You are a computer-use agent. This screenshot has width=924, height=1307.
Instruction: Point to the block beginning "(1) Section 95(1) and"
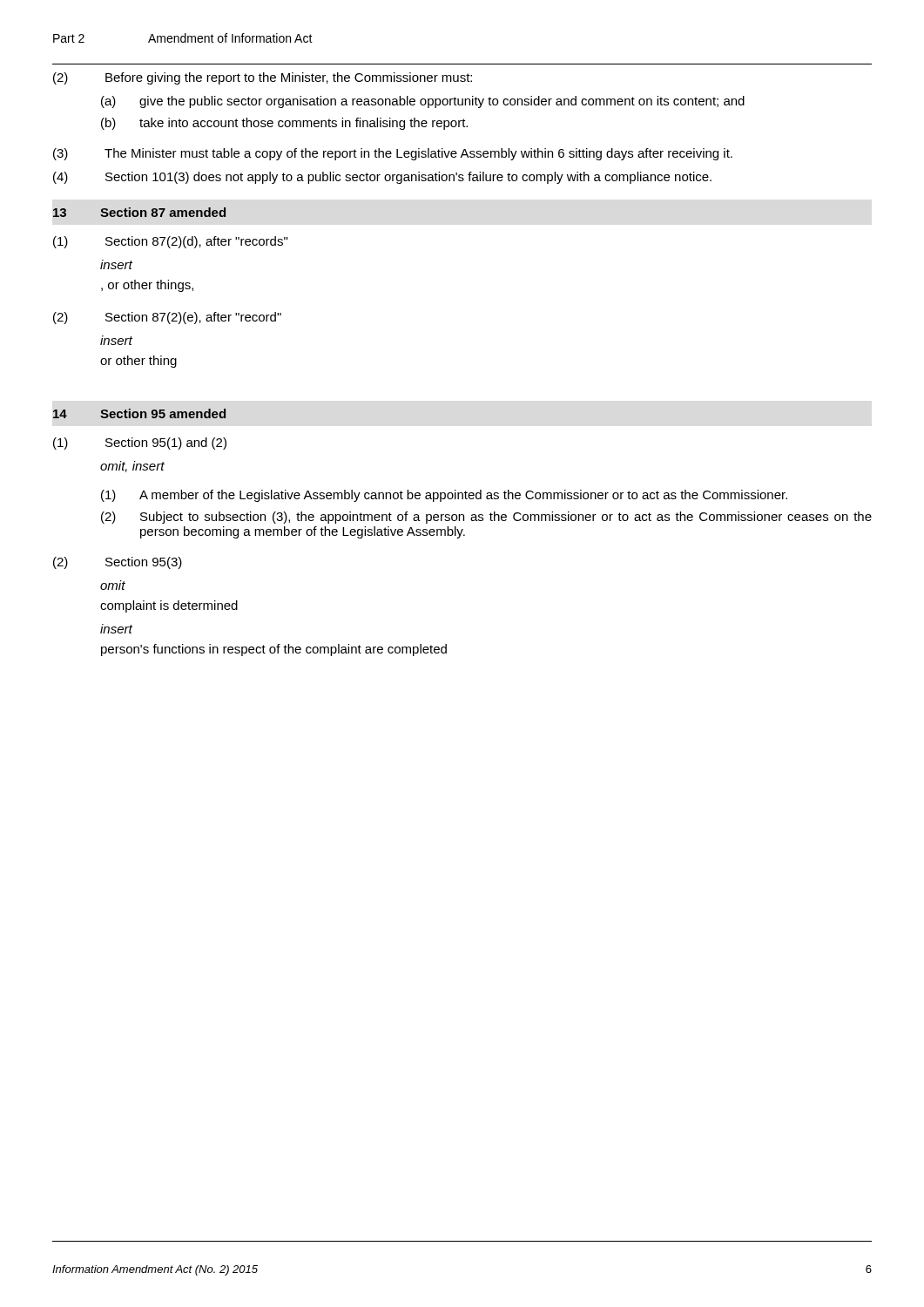click(x=140, y=444)
